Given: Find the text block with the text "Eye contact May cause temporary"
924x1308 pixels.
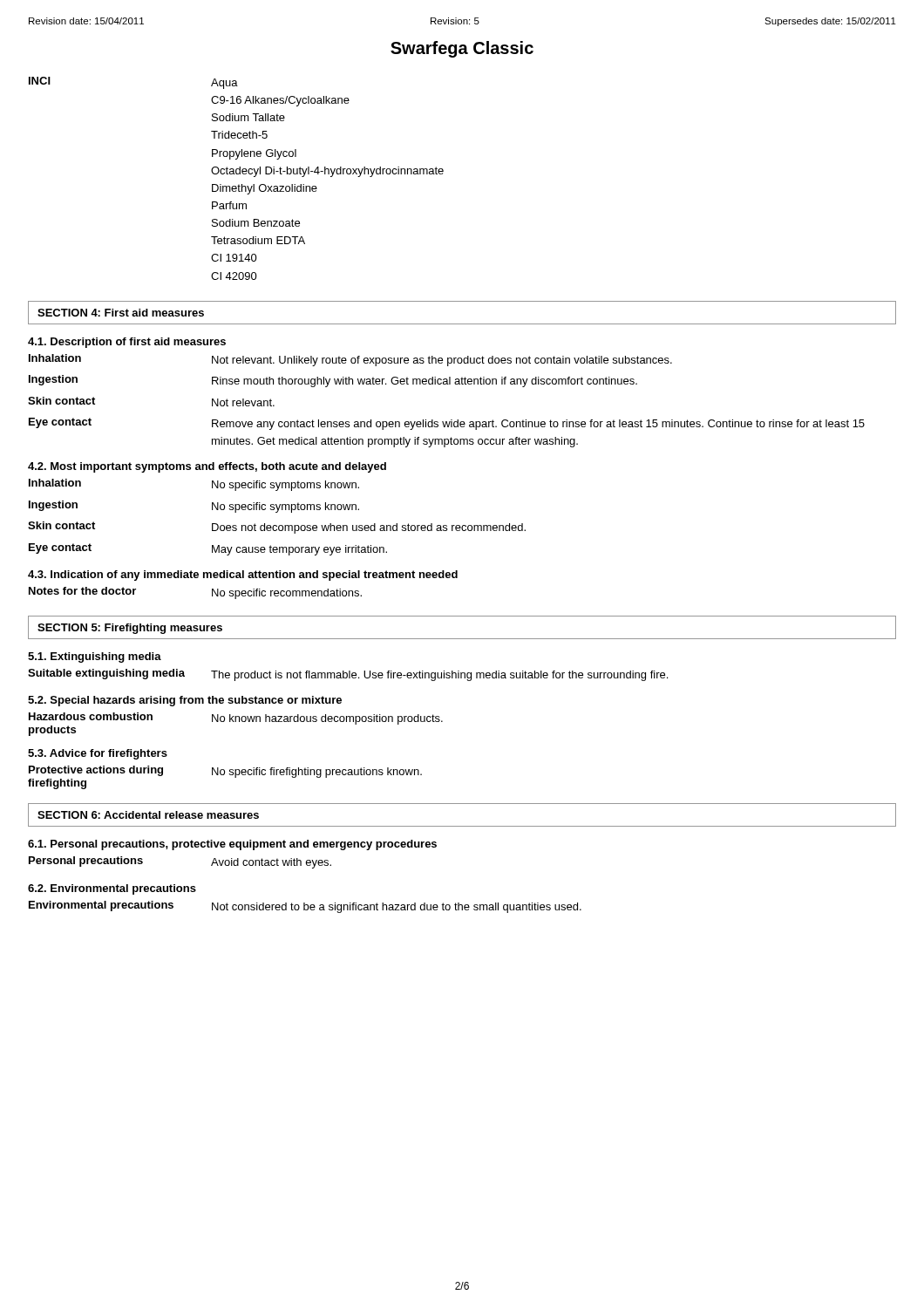Looking at the screenshot, I should tap(208, 549).
